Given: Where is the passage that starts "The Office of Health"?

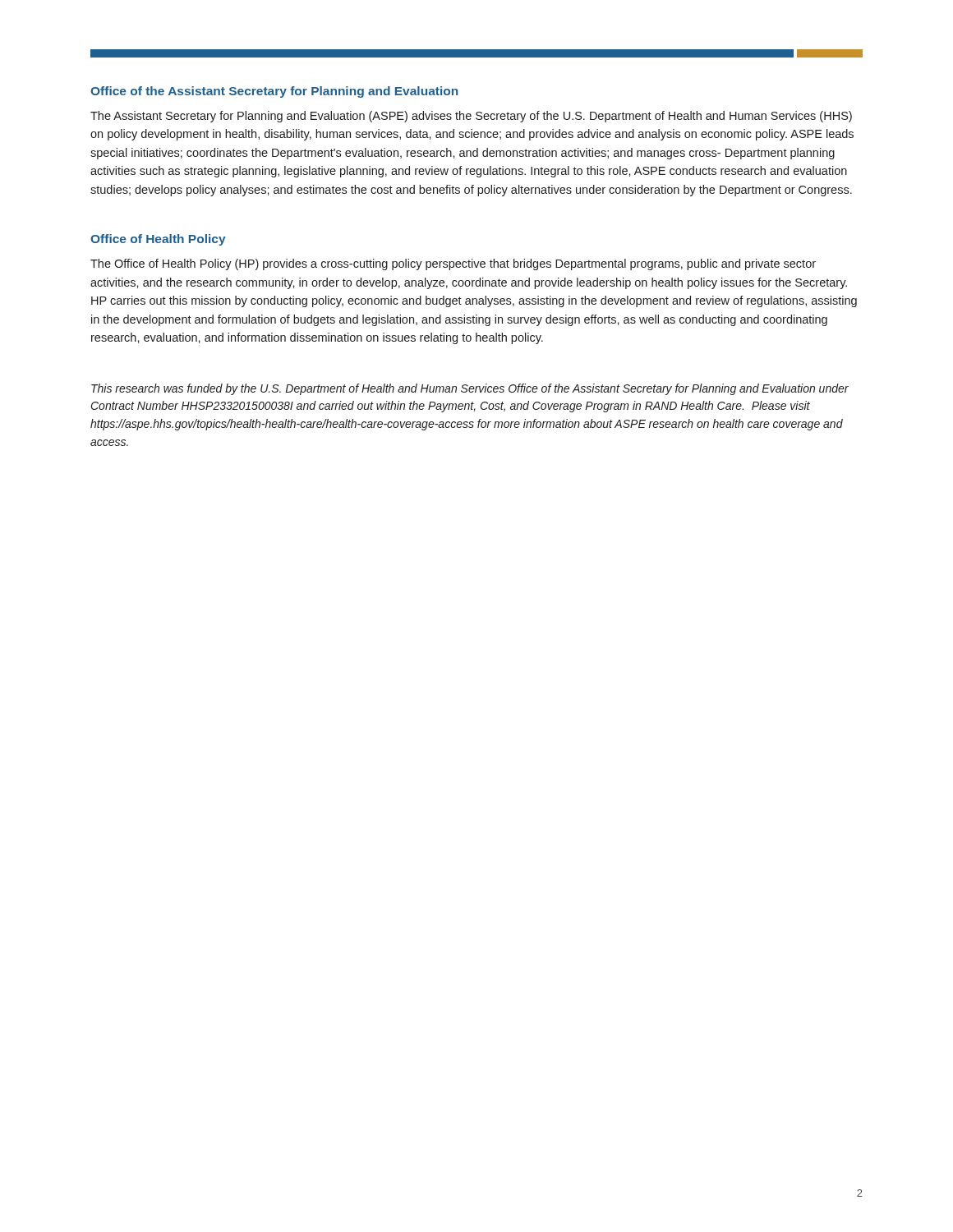Looking at the screenshot, I should tap(474, 301).
